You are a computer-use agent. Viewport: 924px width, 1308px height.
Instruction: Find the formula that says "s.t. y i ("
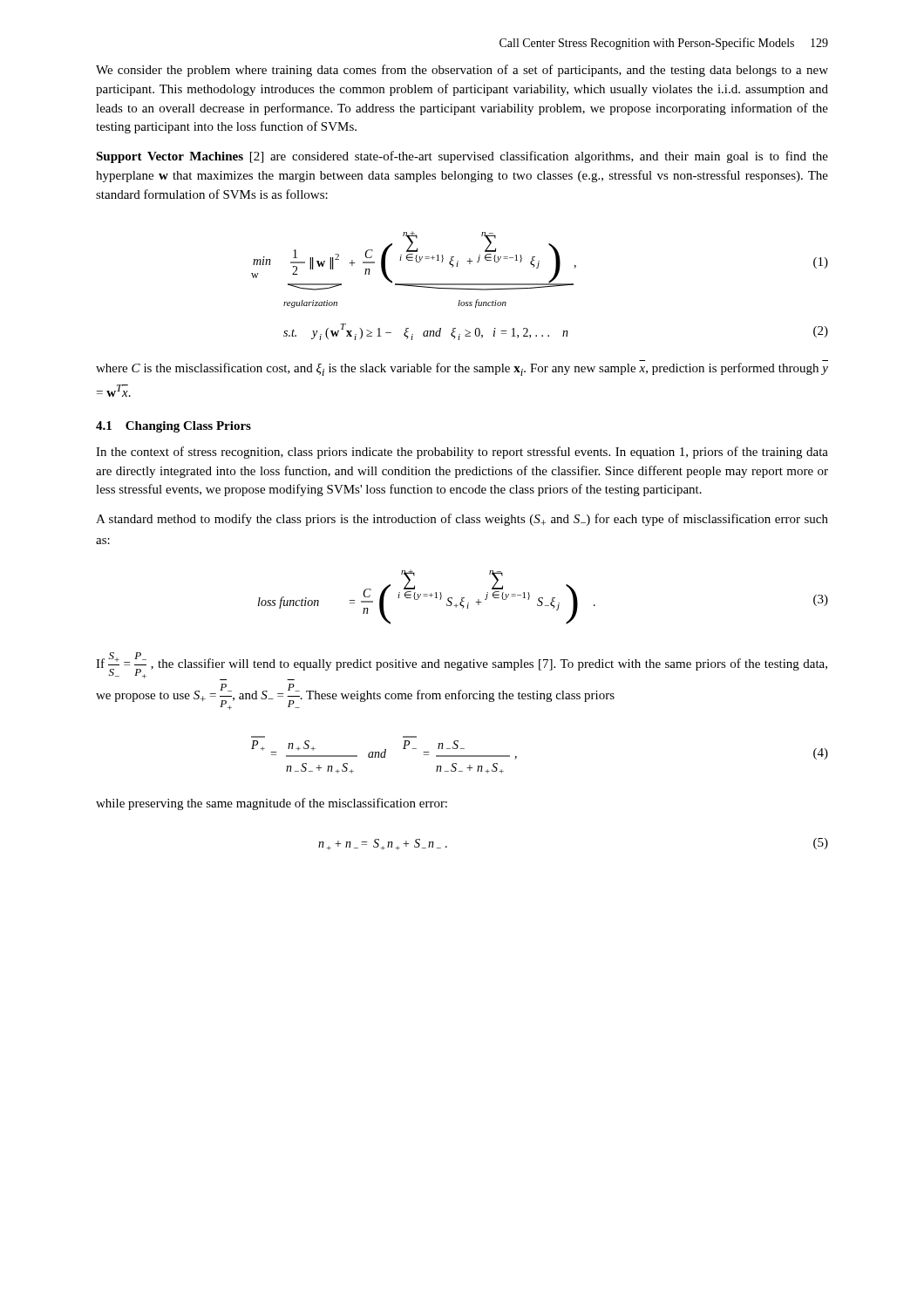click(554, 332)
